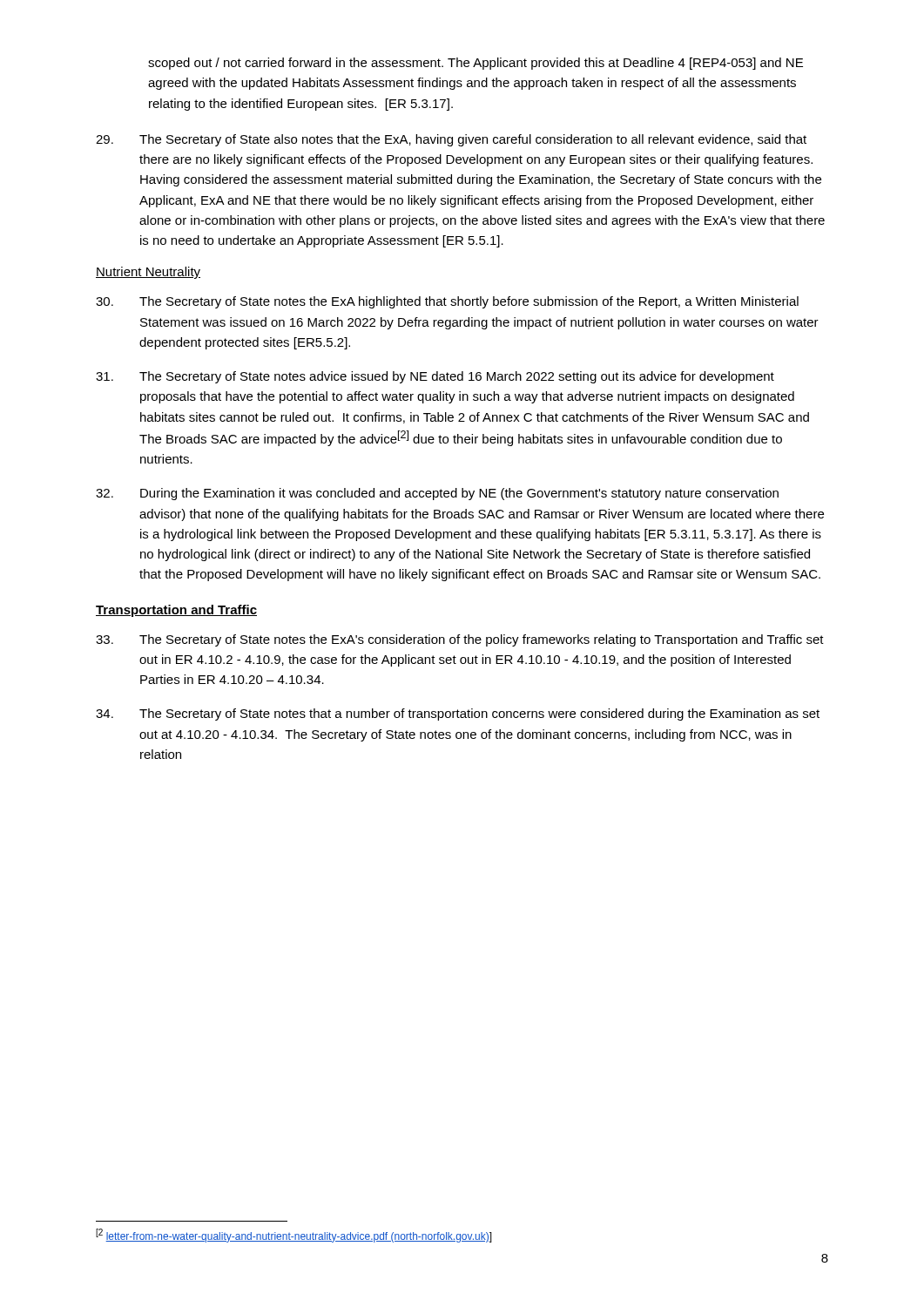This screenshot has height=1307, width=924.
Task: Click on the element starting "33. The Secretary of State"
Action: 462,659
